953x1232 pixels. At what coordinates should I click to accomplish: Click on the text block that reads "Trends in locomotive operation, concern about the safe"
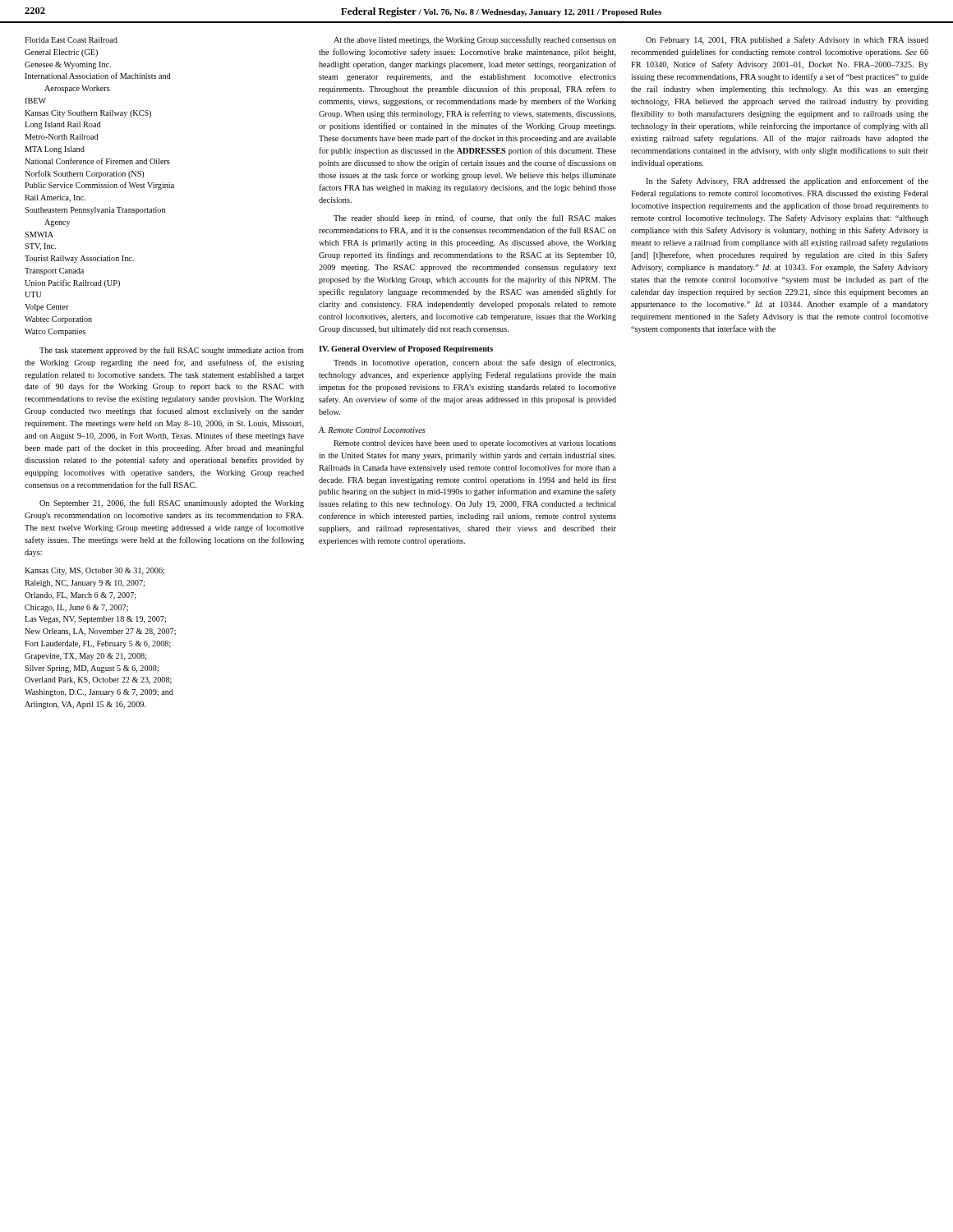coord(467,387)
